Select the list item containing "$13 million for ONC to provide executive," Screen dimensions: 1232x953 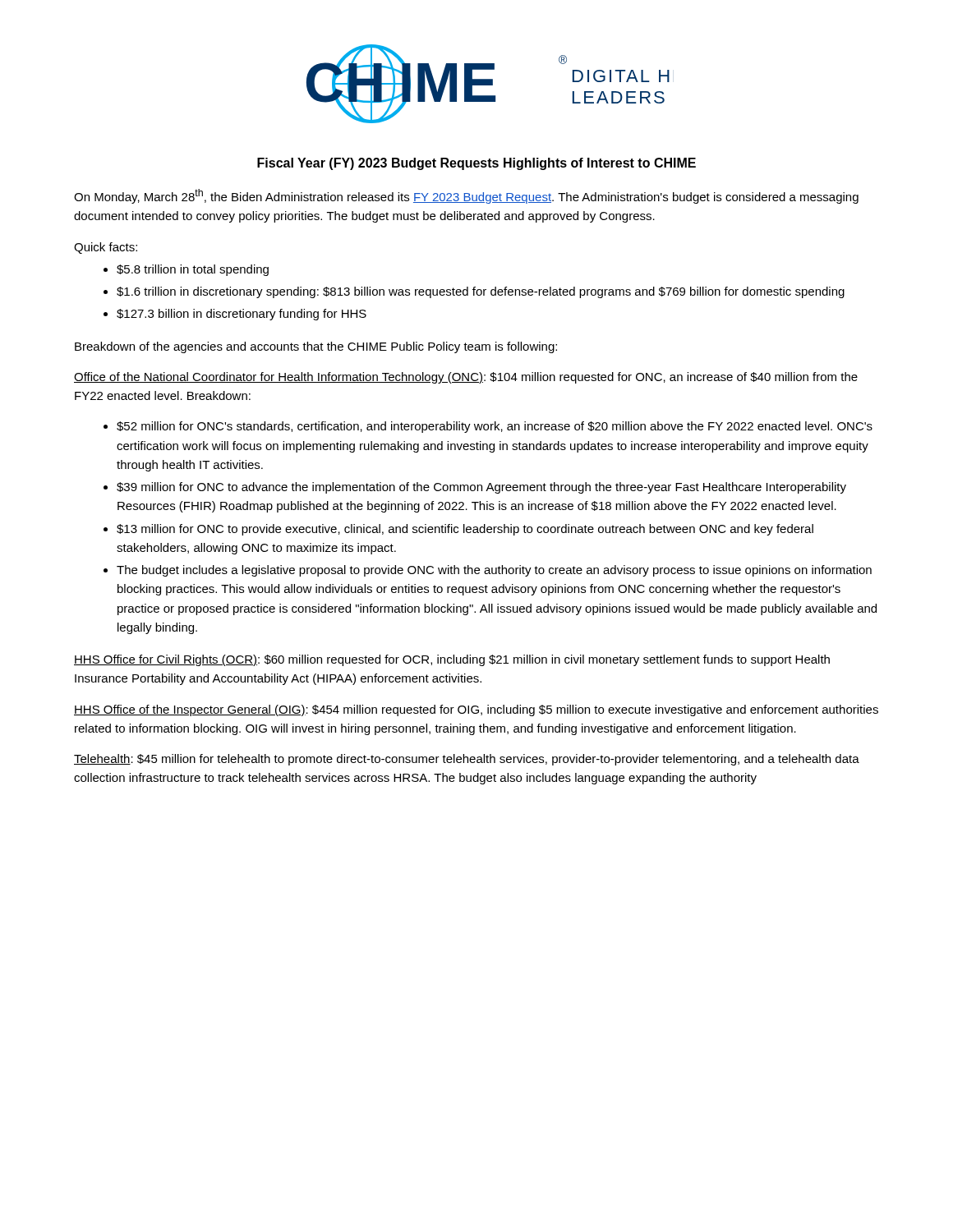tap(465, 538)
